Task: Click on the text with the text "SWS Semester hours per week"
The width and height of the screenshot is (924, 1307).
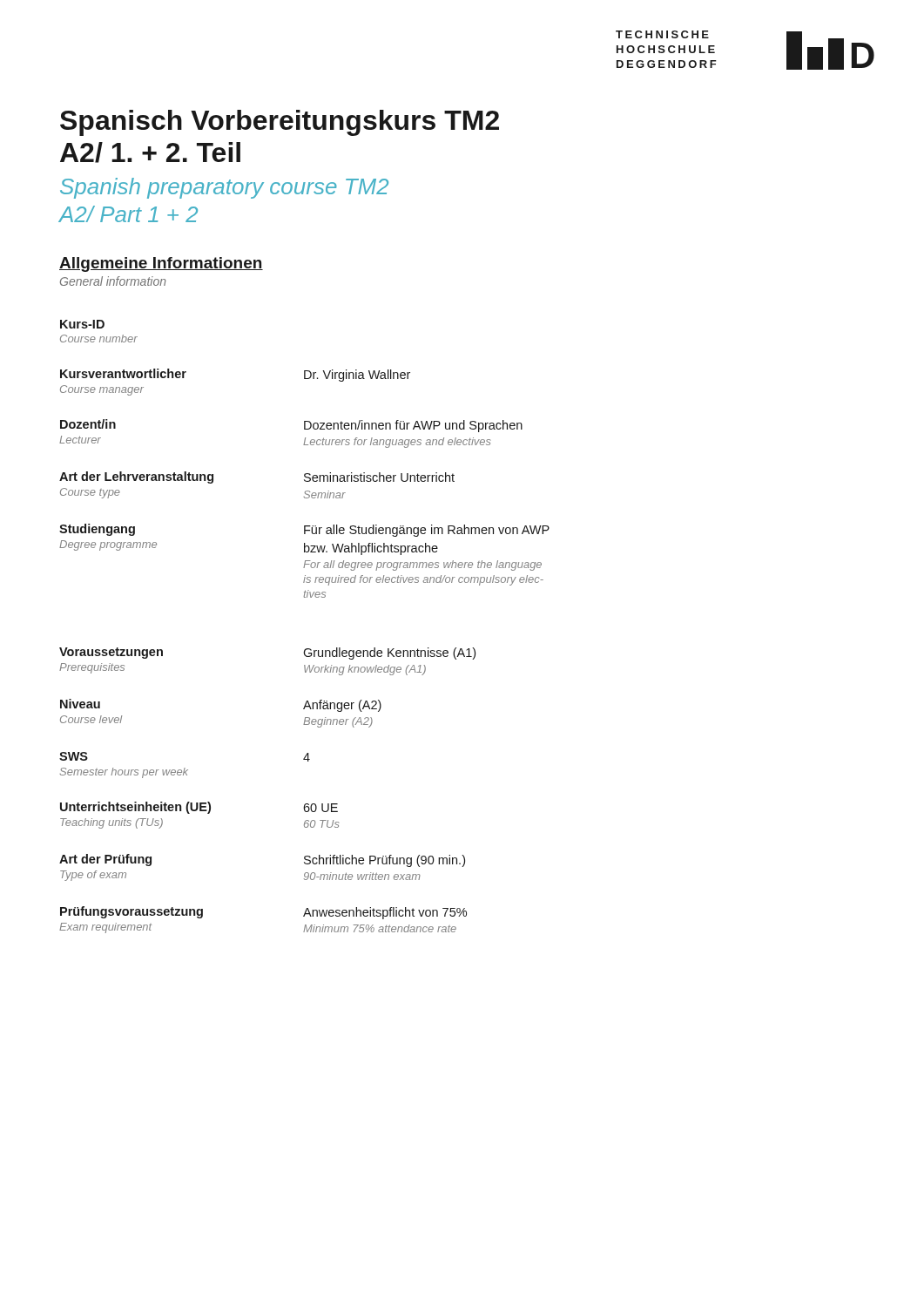Action: point(181,764)
